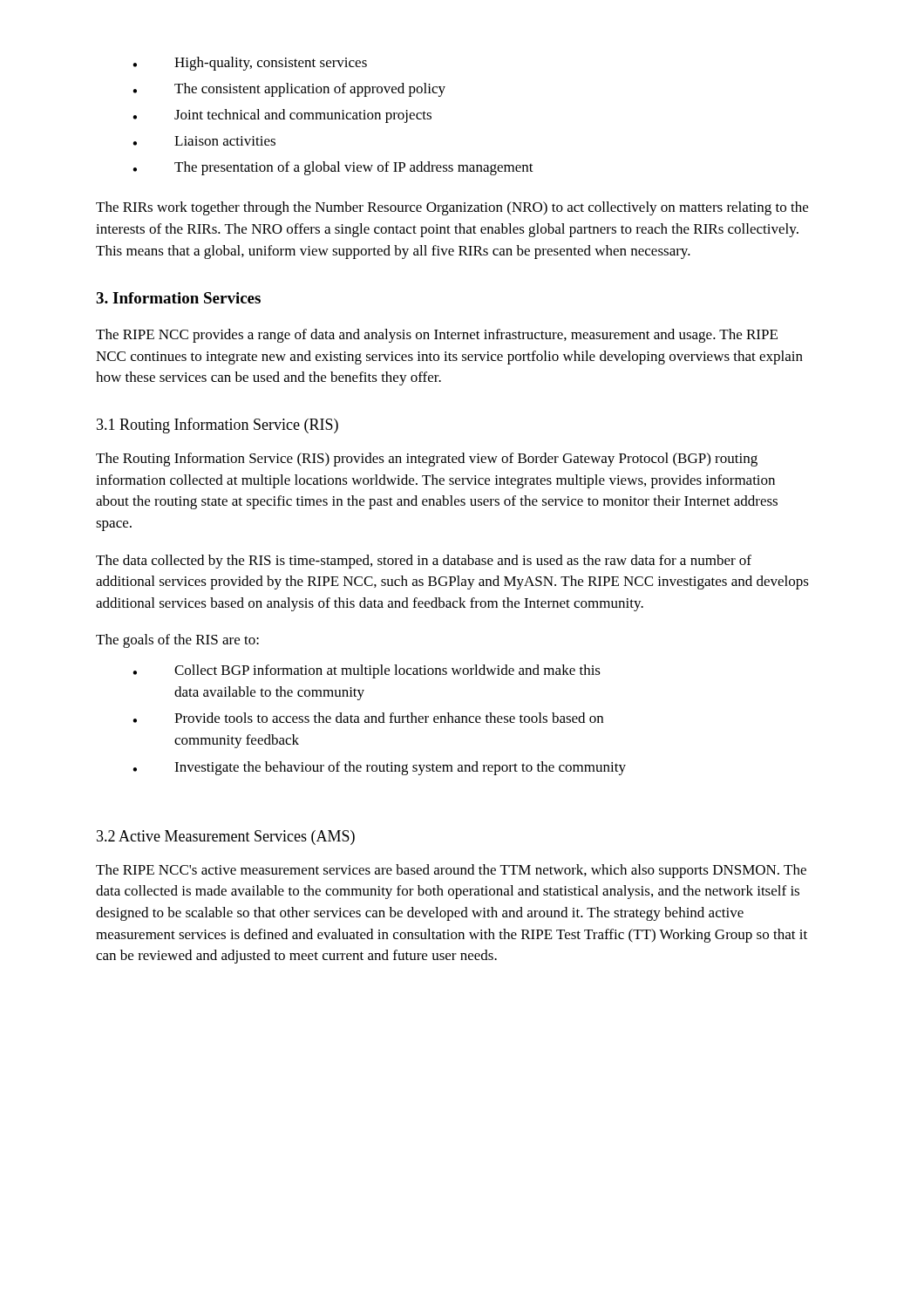Point to the region starting "• Joint technical and communication"
The width and height of the screenshot is (924, 1308).
(x=282, y=116)
